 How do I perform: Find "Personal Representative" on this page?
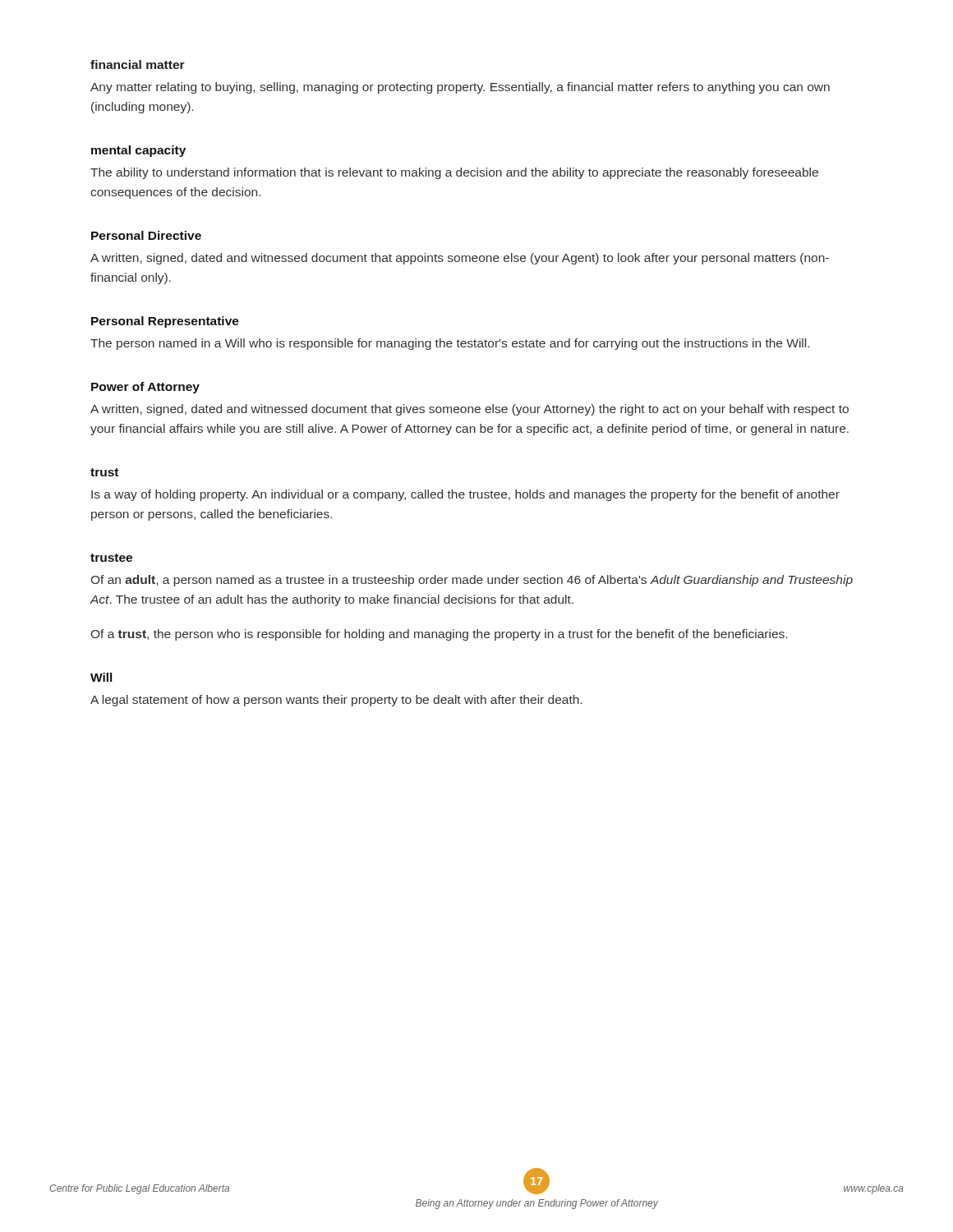coord(165,321)
